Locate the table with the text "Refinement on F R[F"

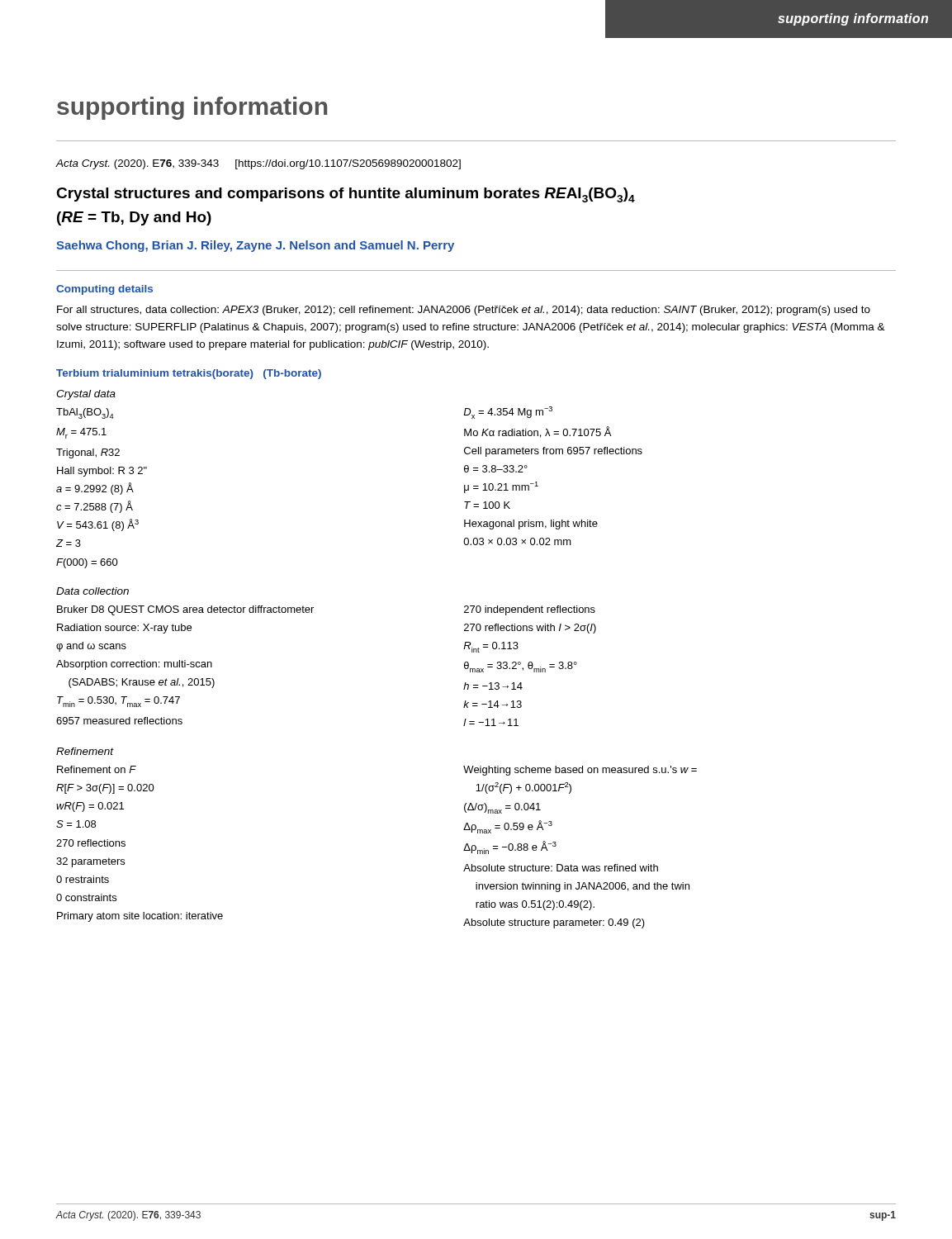tap(476, 846)
